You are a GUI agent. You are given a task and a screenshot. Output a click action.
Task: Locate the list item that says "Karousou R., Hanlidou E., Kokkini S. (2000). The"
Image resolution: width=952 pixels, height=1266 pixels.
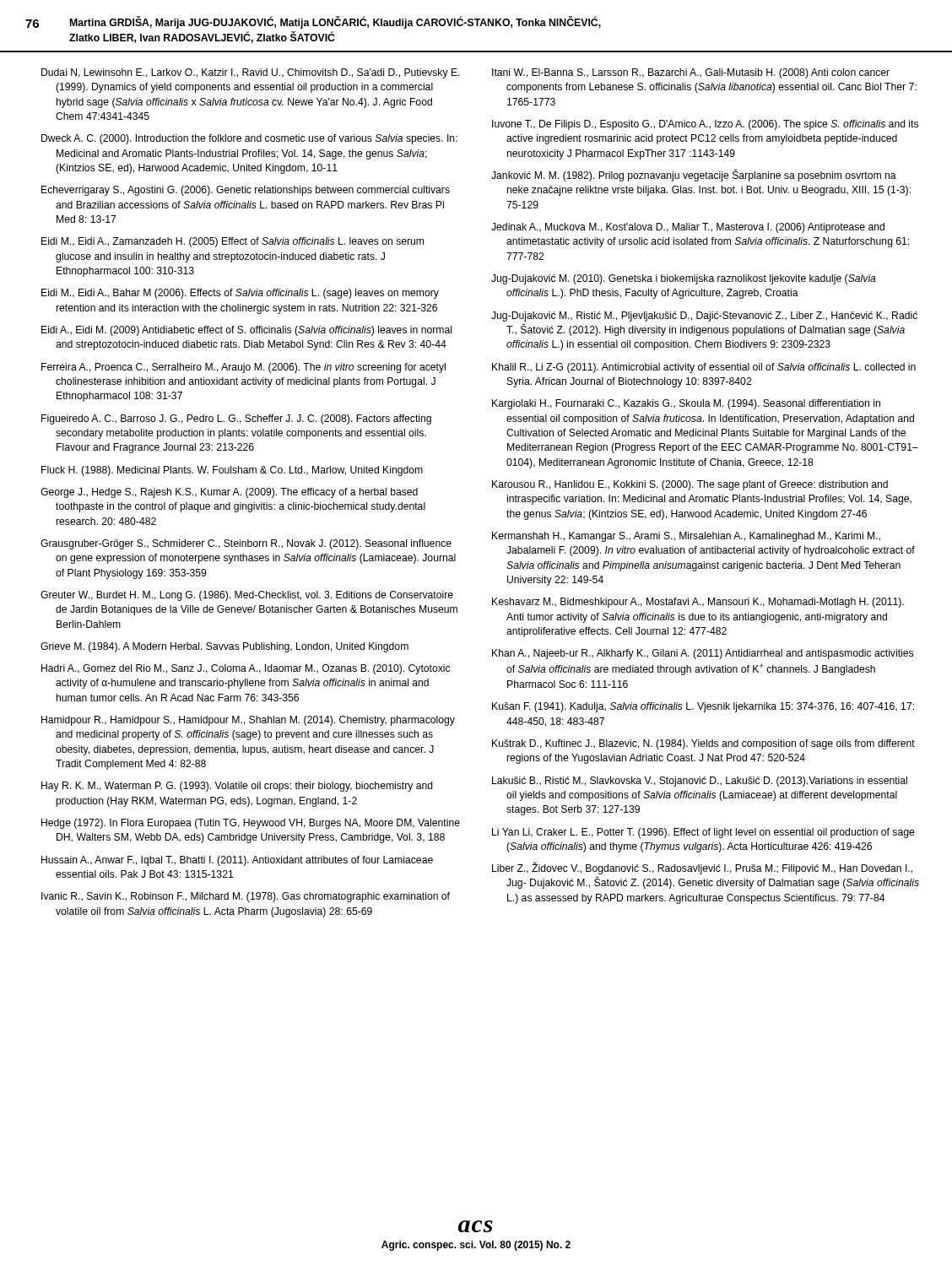tap(702, 499)
